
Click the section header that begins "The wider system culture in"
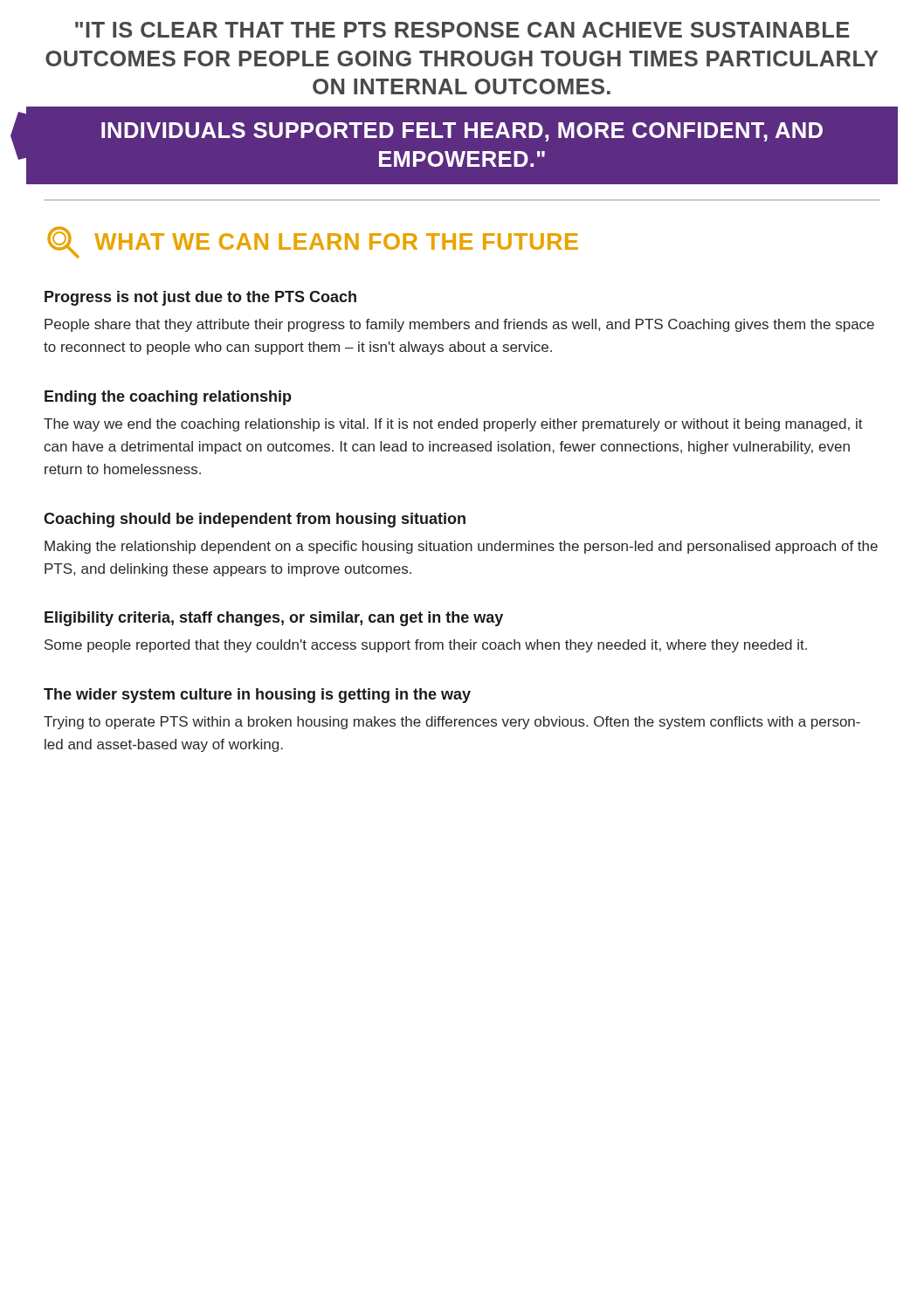coord(462,721)
